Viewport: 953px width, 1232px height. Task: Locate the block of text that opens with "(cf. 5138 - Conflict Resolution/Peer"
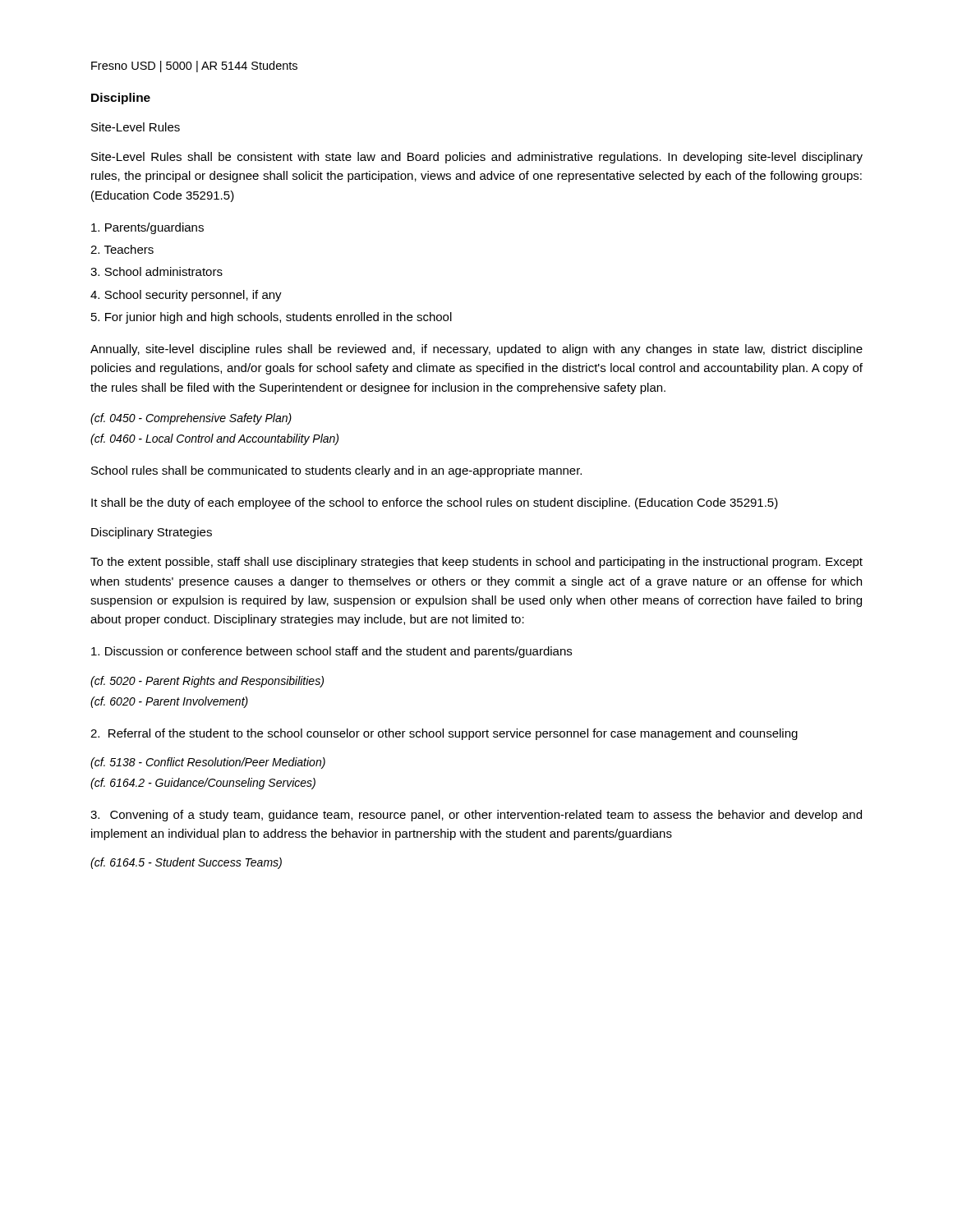[208, 762]
